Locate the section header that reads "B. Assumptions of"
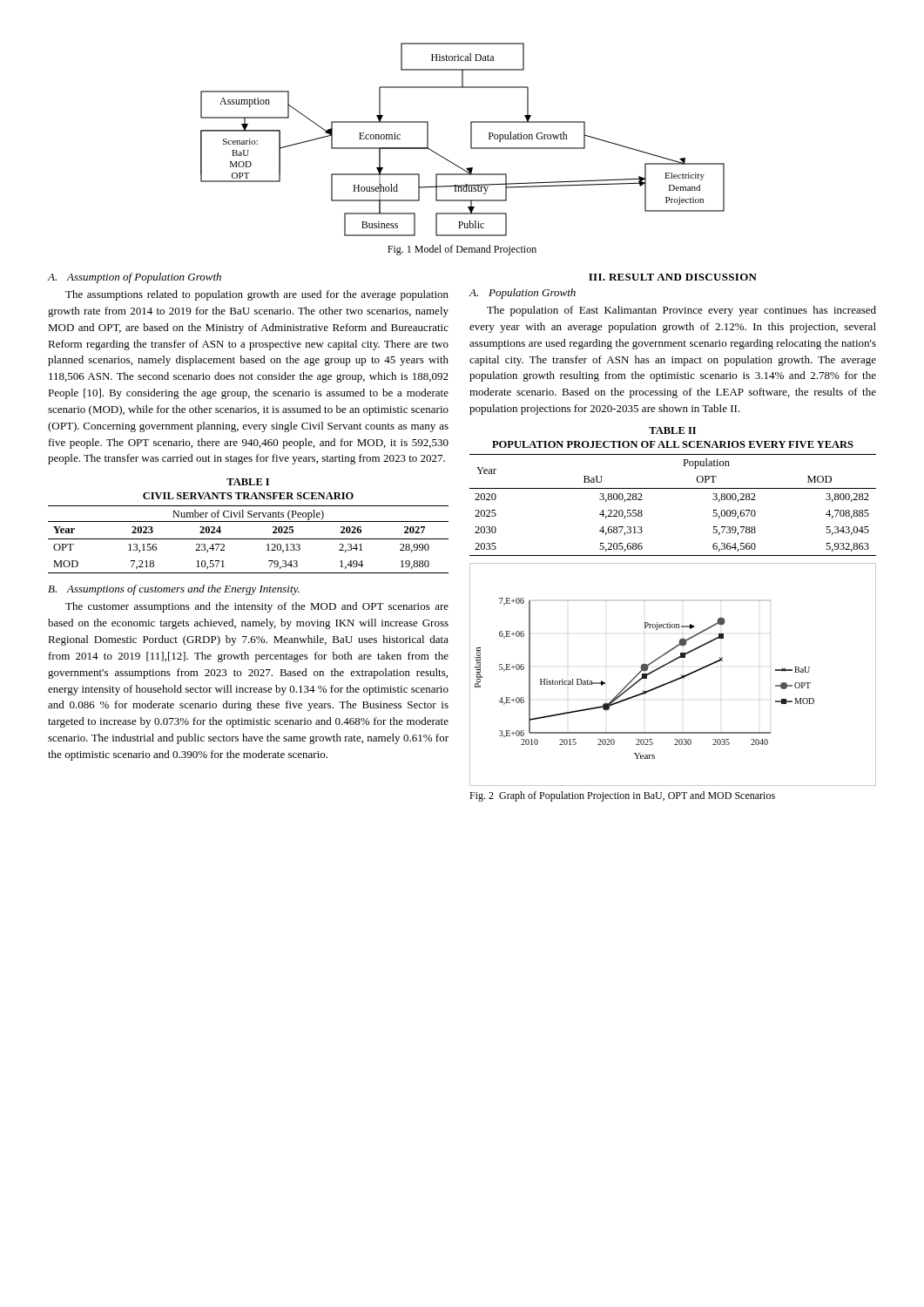The width and height of the screenshot is (924, 1307). tap(174, 589)
